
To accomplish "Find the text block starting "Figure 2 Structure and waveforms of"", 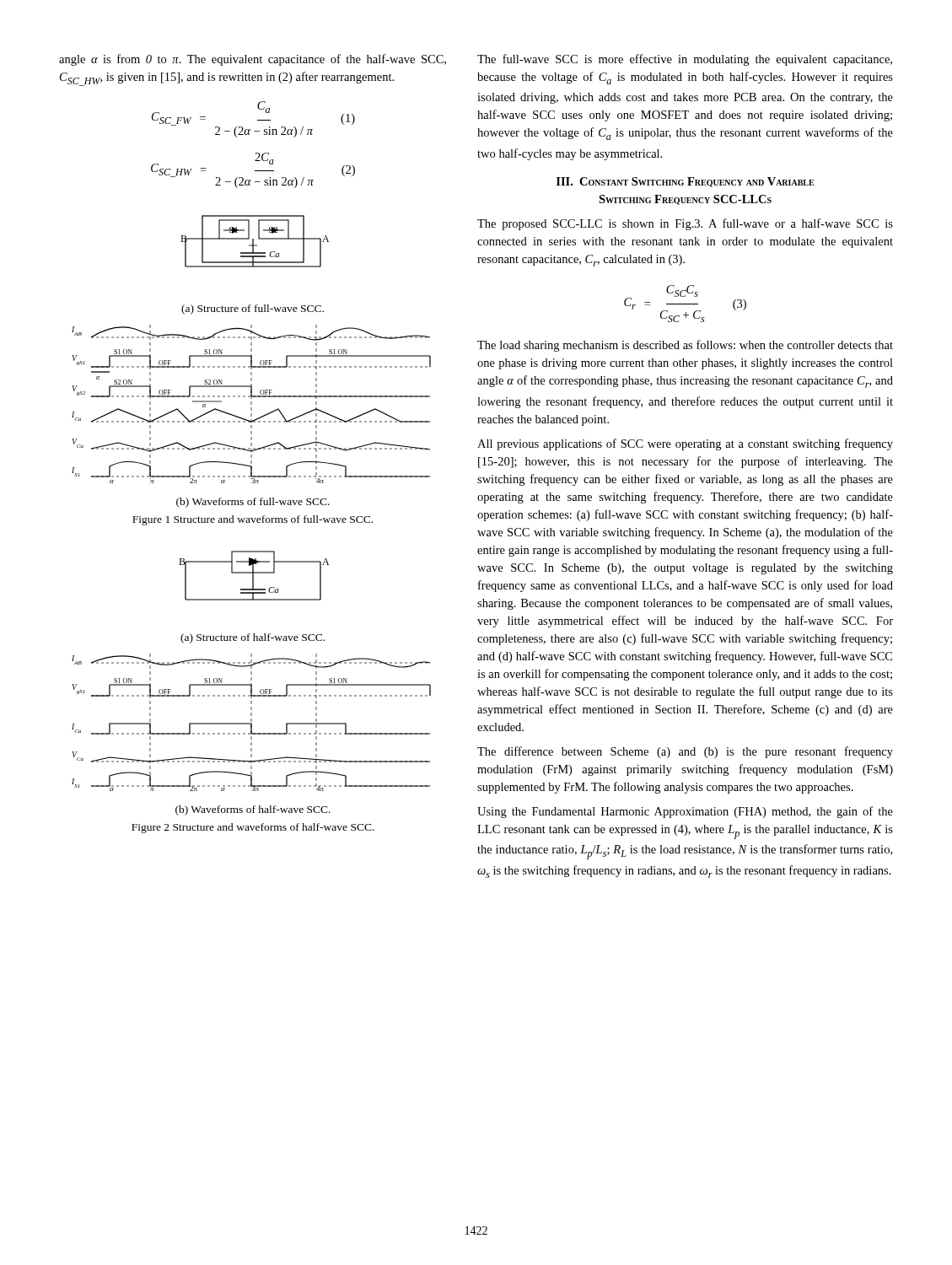I will tap(253, 827).
